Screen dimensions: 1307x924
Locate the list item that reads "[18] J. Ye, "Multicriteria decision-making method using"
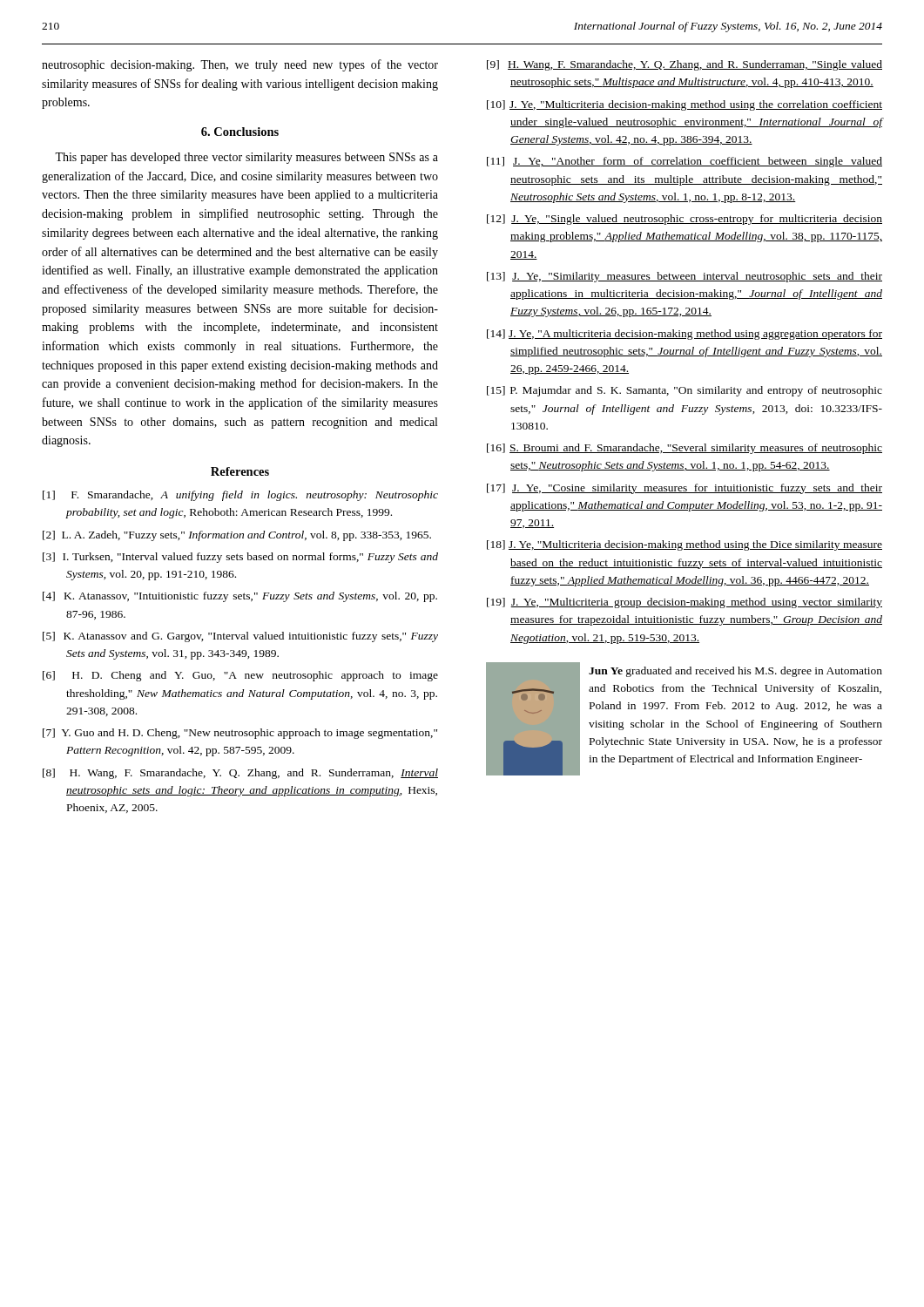pos(684,562)
